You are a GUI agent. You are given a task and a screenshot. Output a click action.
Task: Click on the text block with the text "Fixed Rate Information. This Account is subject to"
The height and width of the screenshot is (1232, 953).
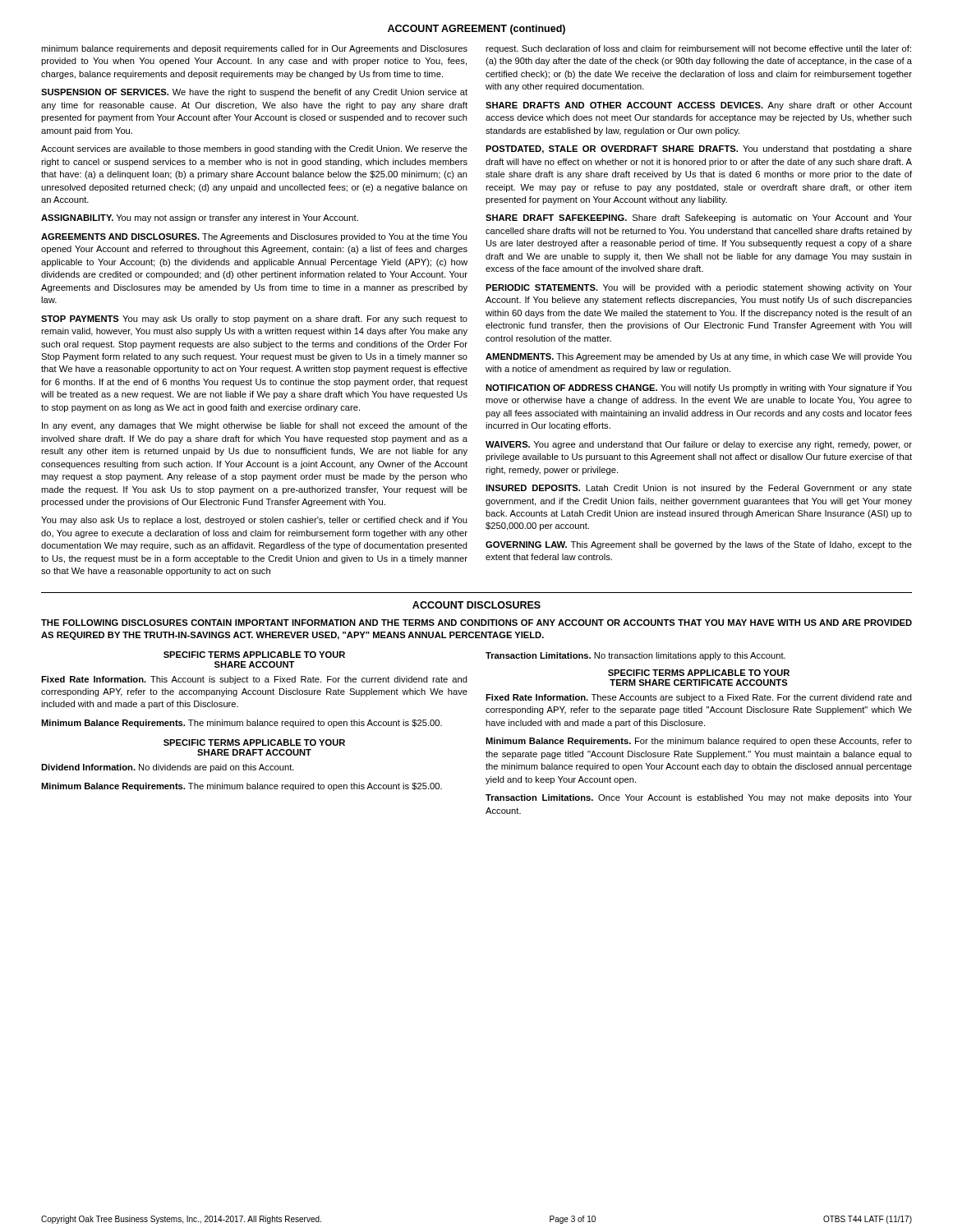254,692
